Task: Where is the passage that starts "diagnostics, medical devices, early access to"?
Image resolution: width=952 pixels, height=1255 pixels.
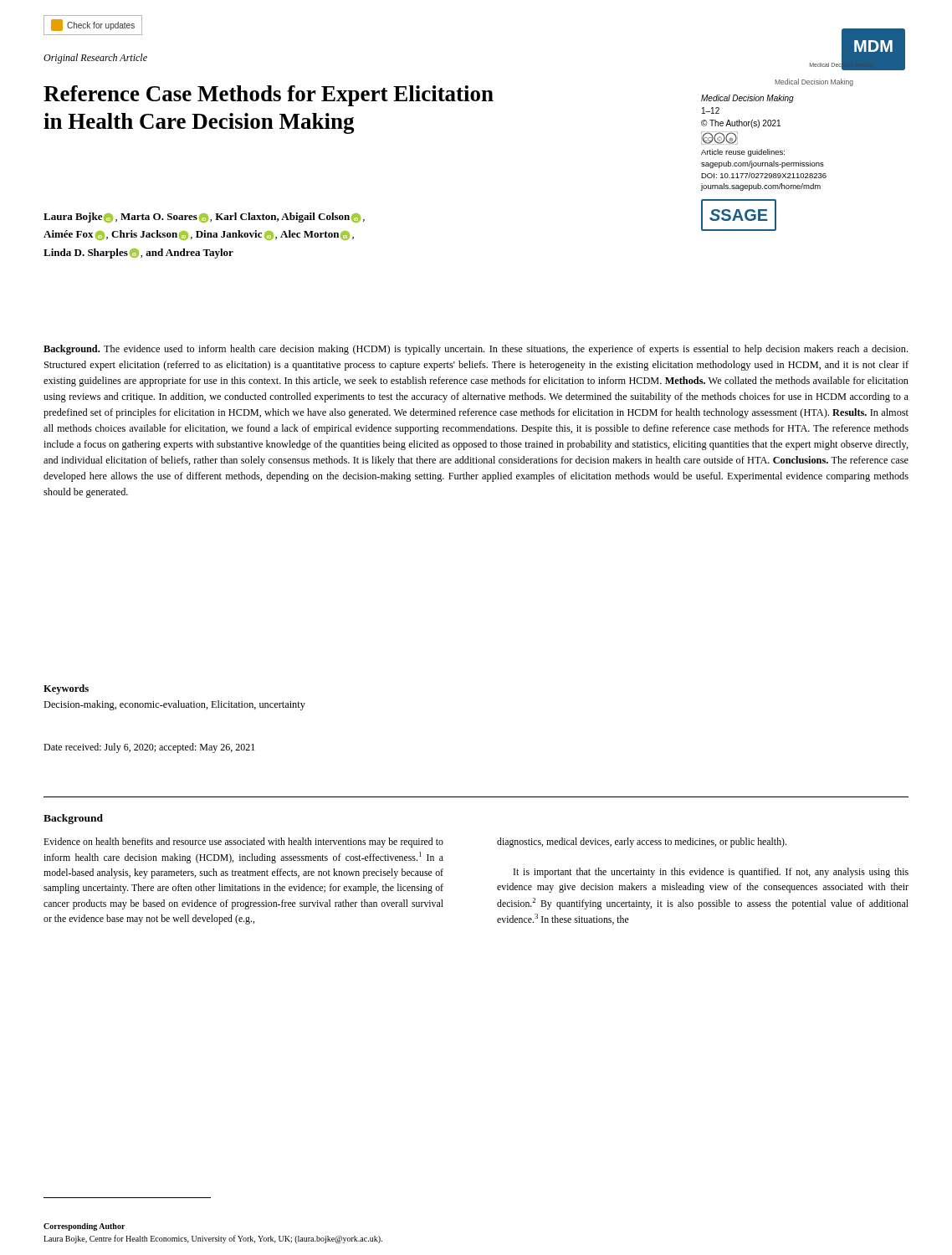Action: (703, 880)
